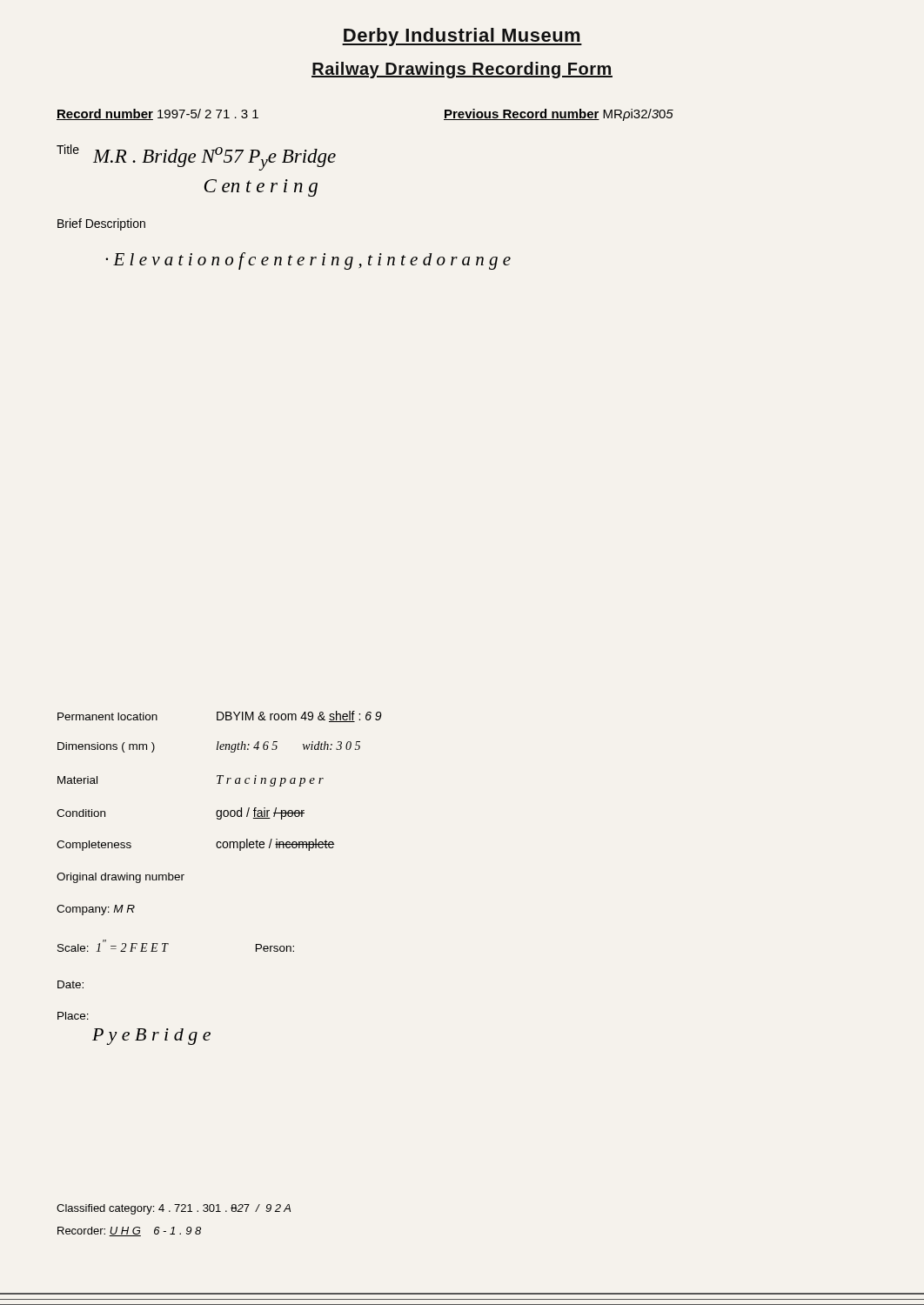Find "Brief Description" on this page
Image resolution: width=924 pixels, height=1305 pixels.
tap(101, 224)
